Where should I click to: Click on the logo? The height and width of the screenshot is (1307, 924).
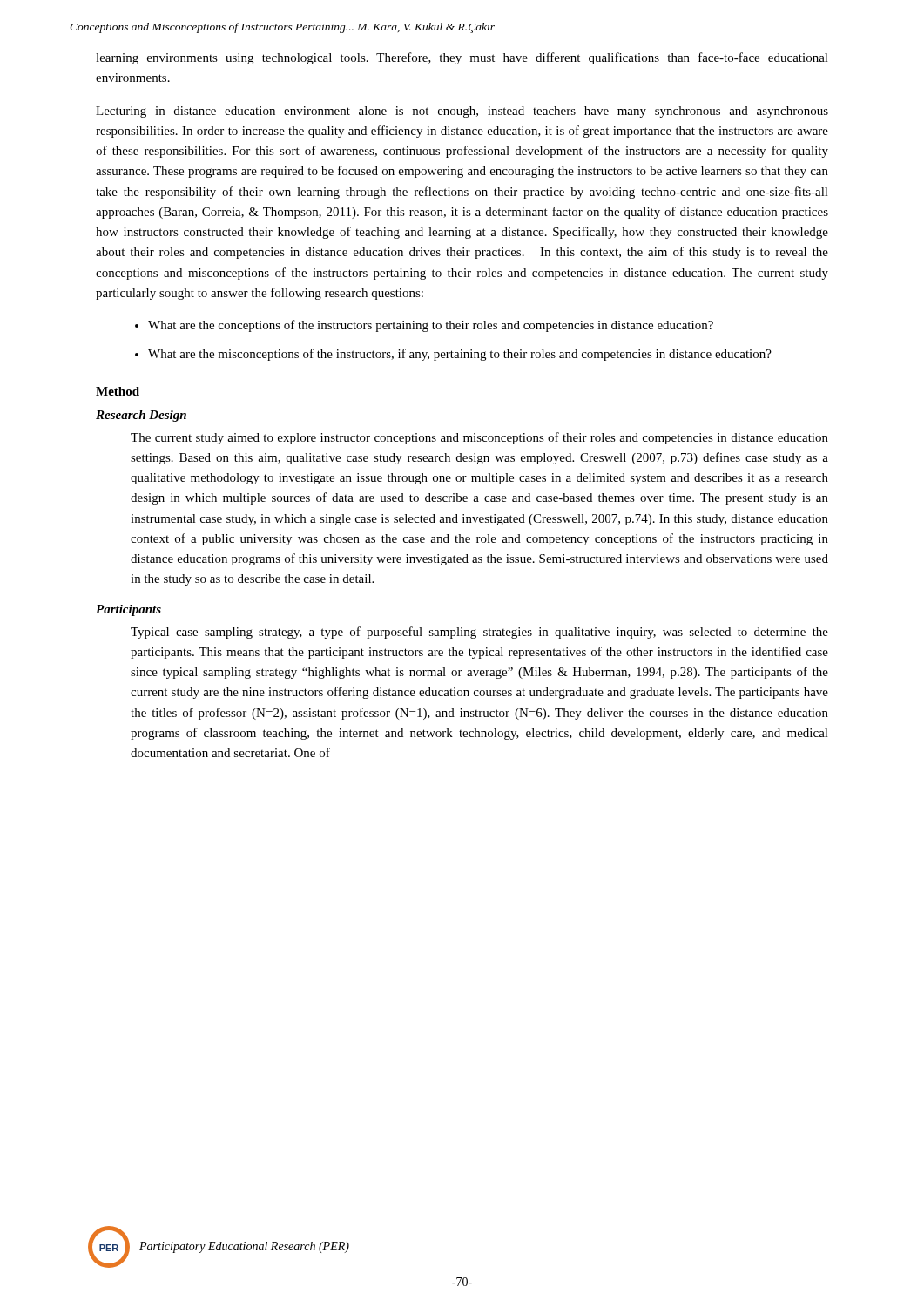[x=109, y=1247]
